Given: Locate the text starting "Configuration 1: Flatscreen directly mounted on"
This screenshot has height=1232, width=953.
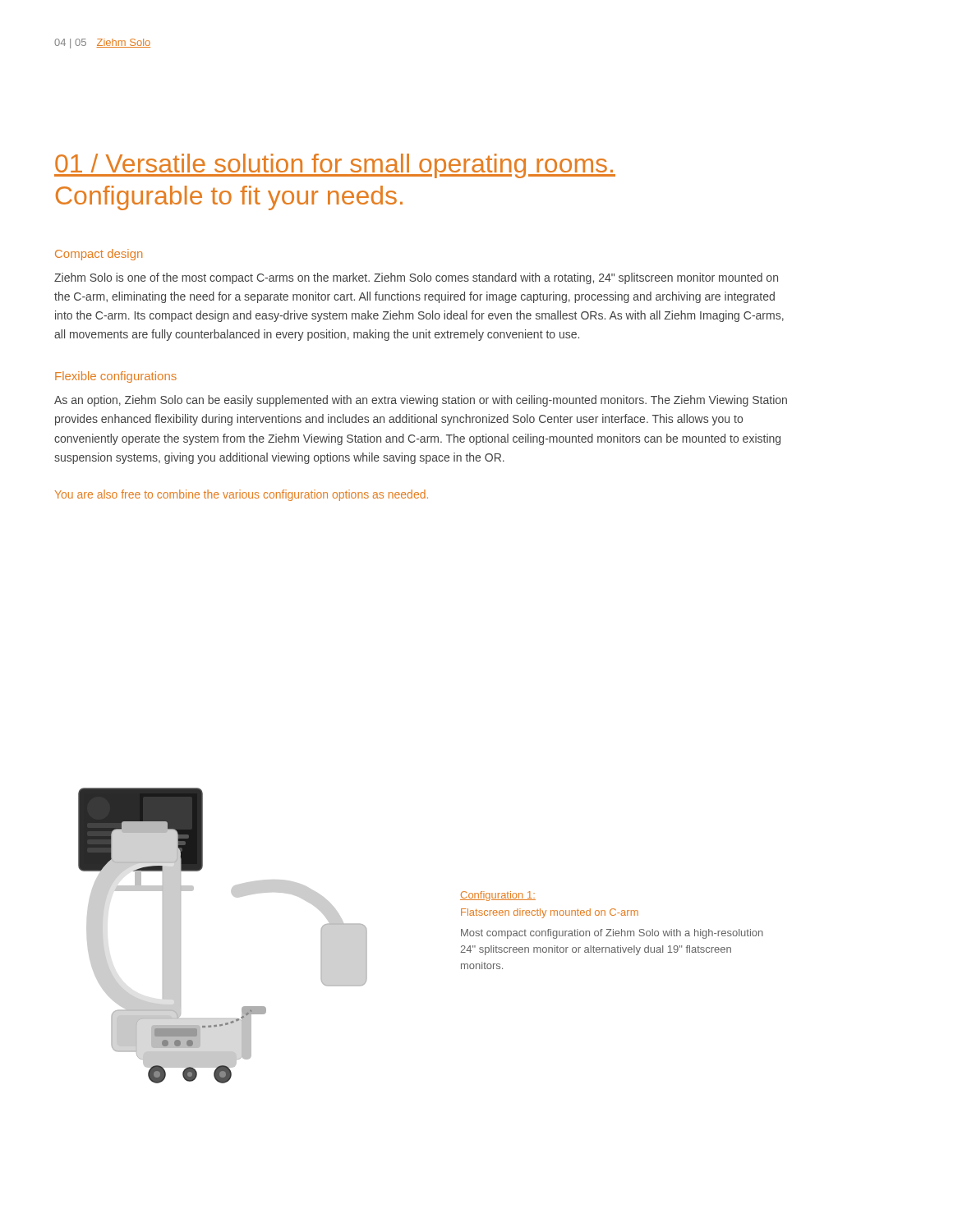Looking at the screenshot, I should pos(616,930).
